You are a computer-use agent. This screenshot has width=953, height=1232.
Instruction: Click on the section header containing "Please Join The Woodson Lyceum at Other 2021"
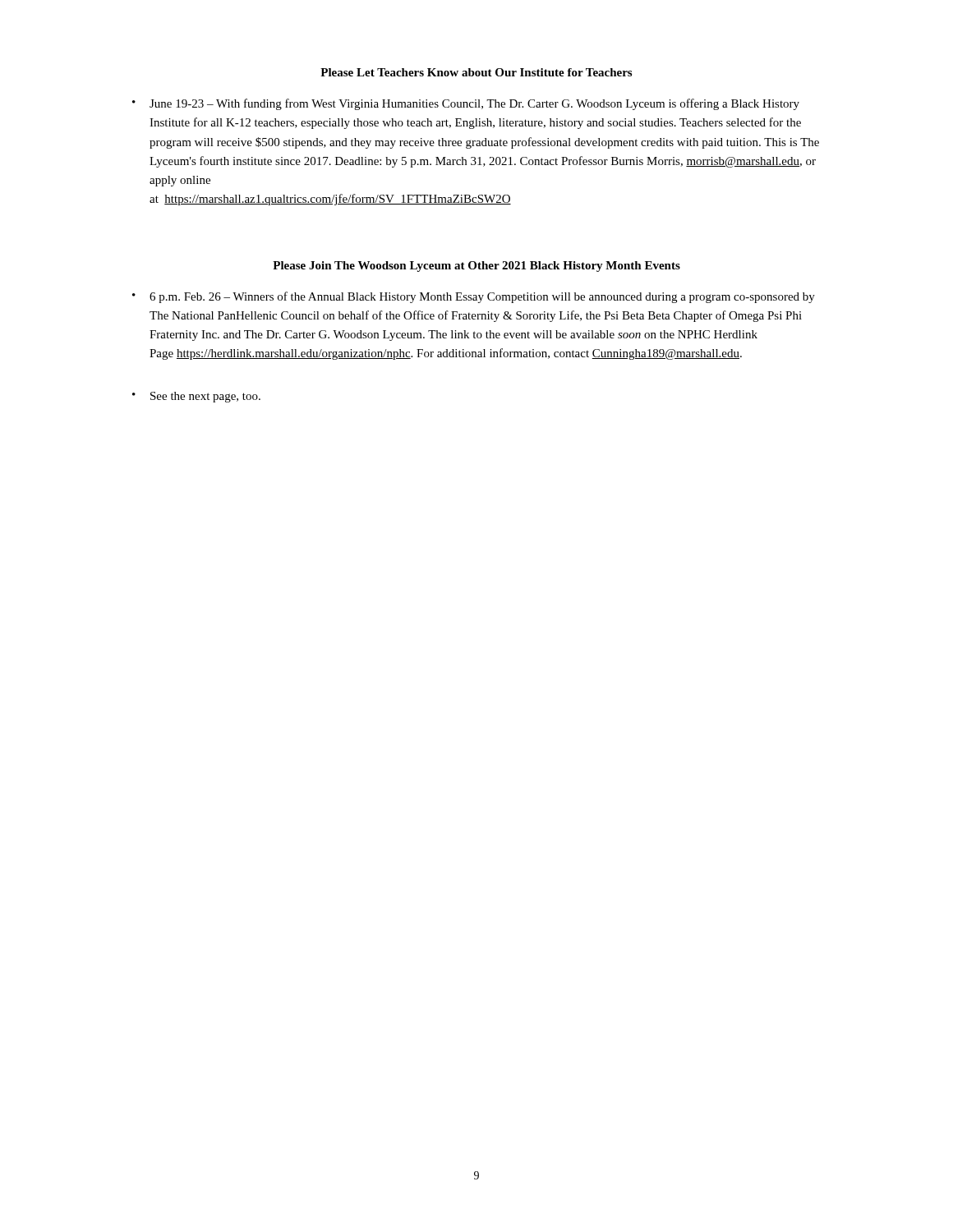(476, 265)
